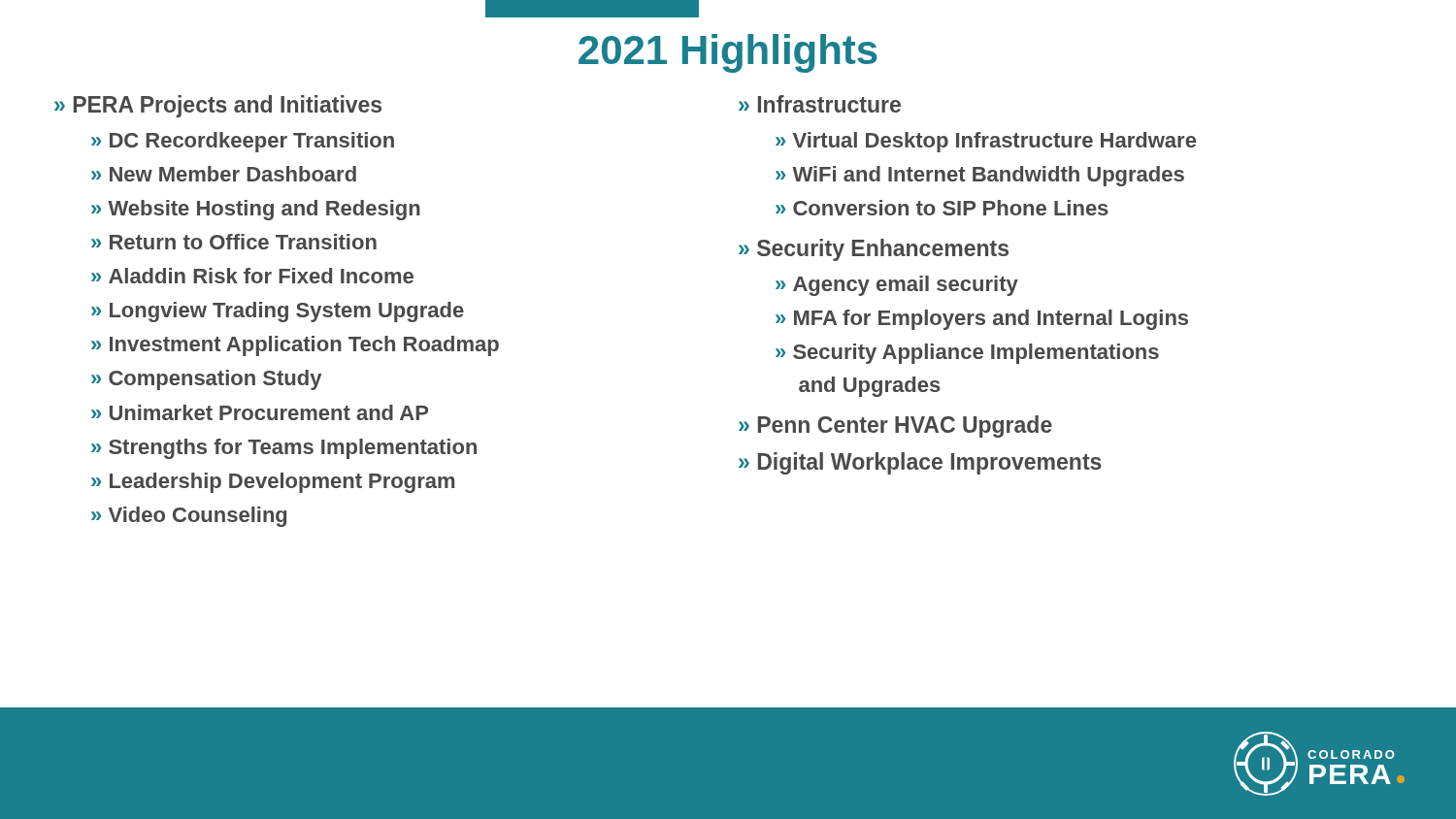This screenshot has width=1456, height=819.
Task: Locate the list item with the text "» New Member"
Action: 224,174
